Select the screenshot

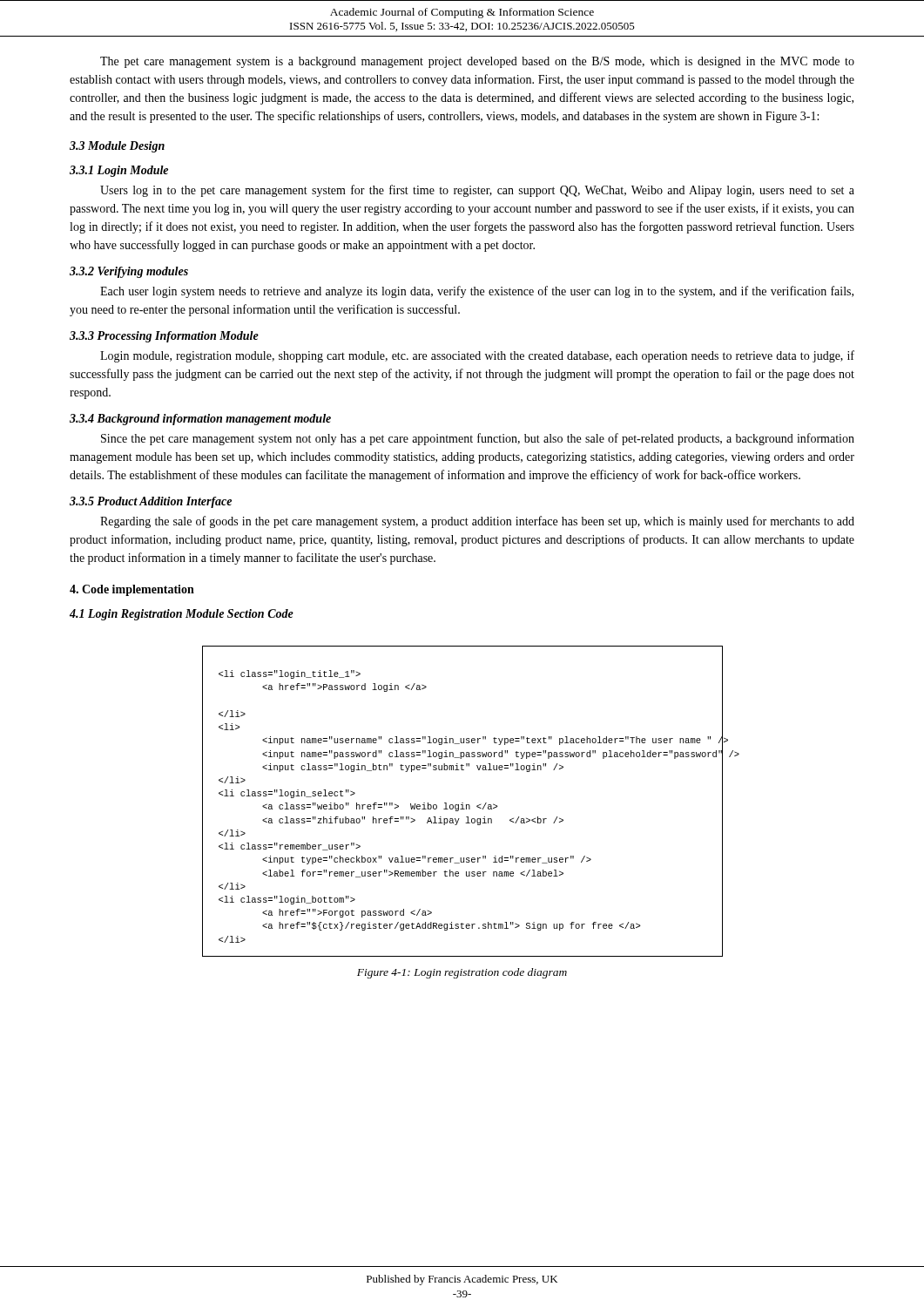point(462,798)
